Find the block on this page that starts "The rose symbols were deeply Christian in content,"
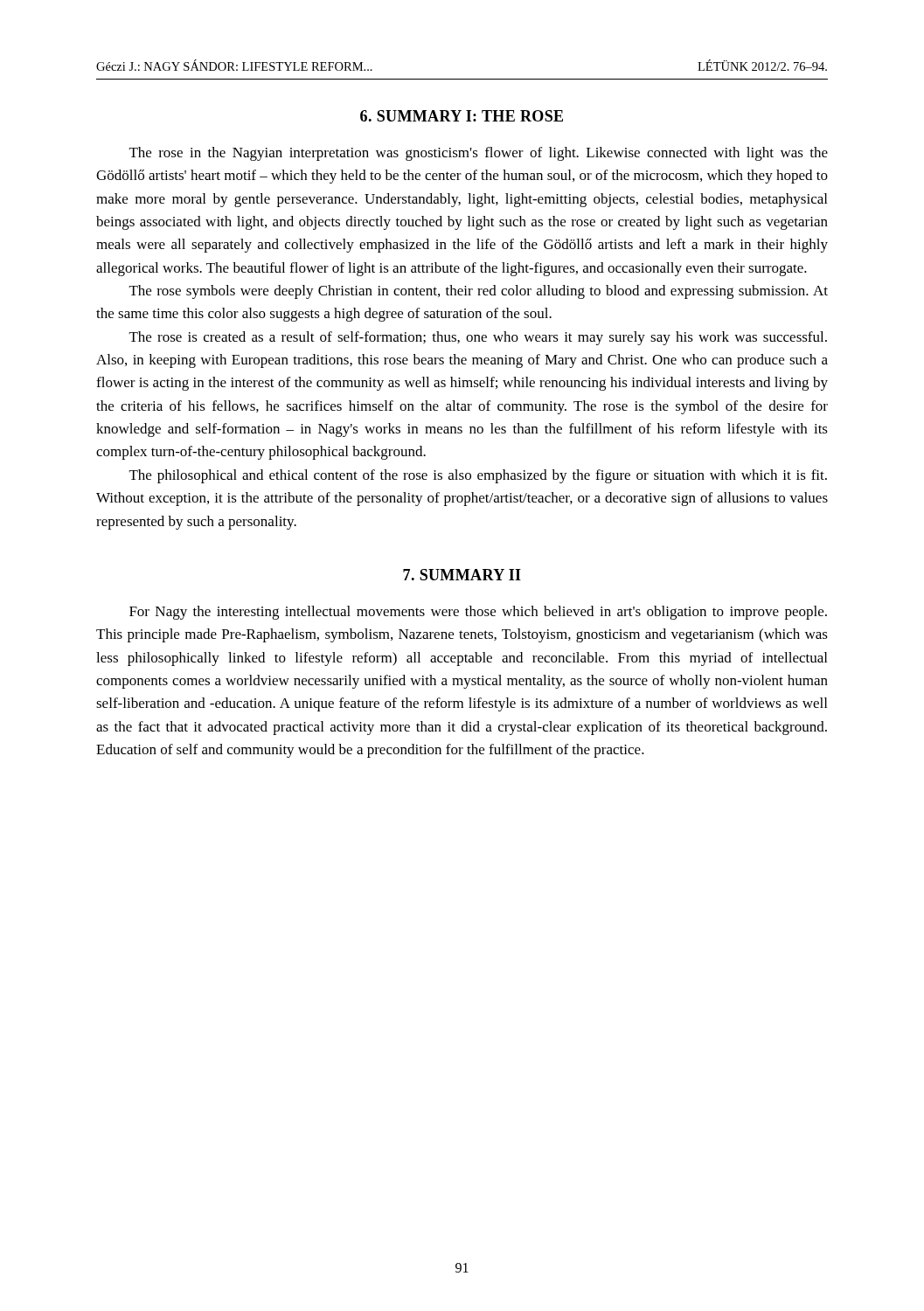Viewport: 924px width, 1311px height. coord(462,302)
